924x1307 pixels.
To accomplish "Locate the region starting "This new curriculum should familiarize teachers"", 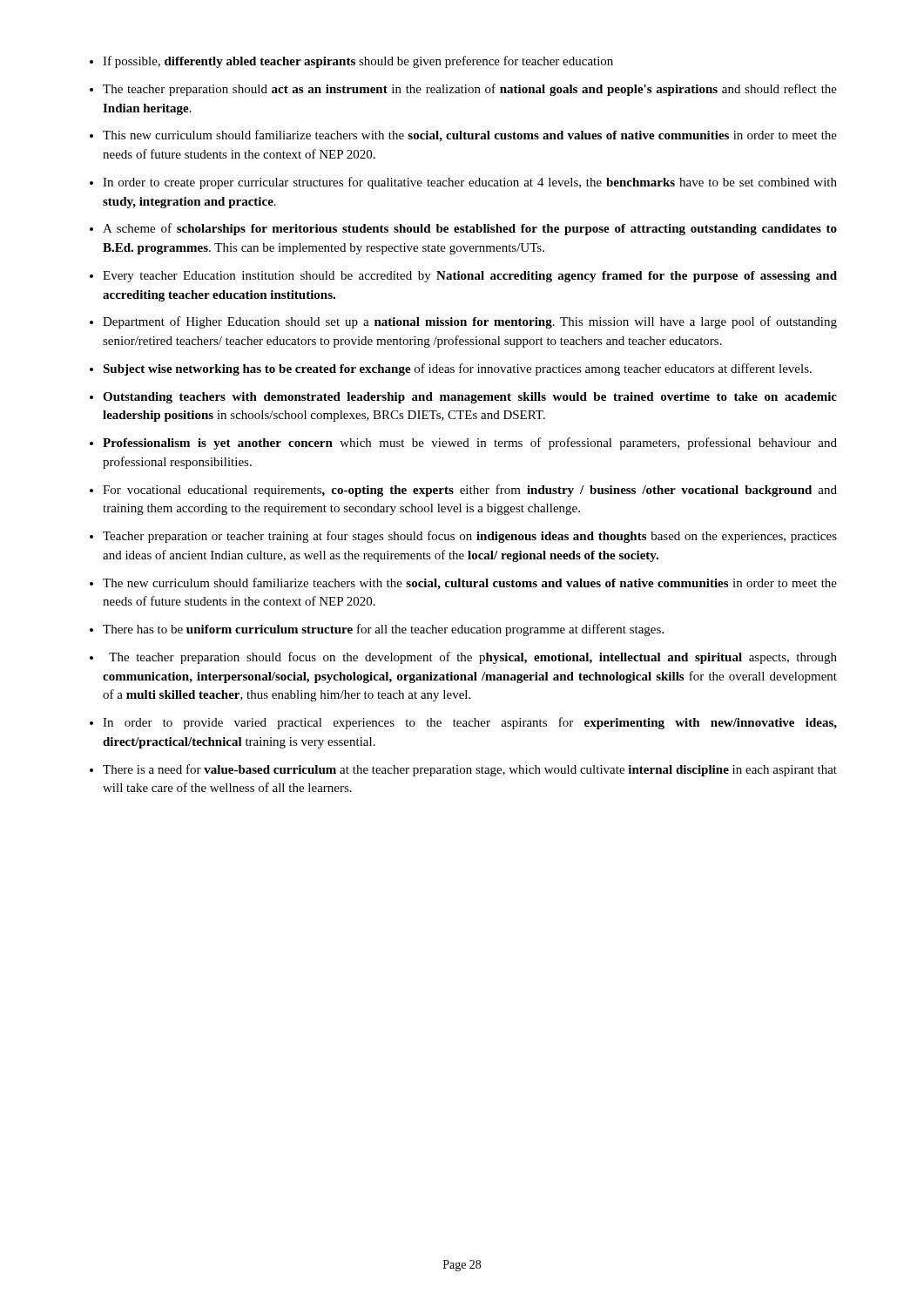I will (470, 145).
